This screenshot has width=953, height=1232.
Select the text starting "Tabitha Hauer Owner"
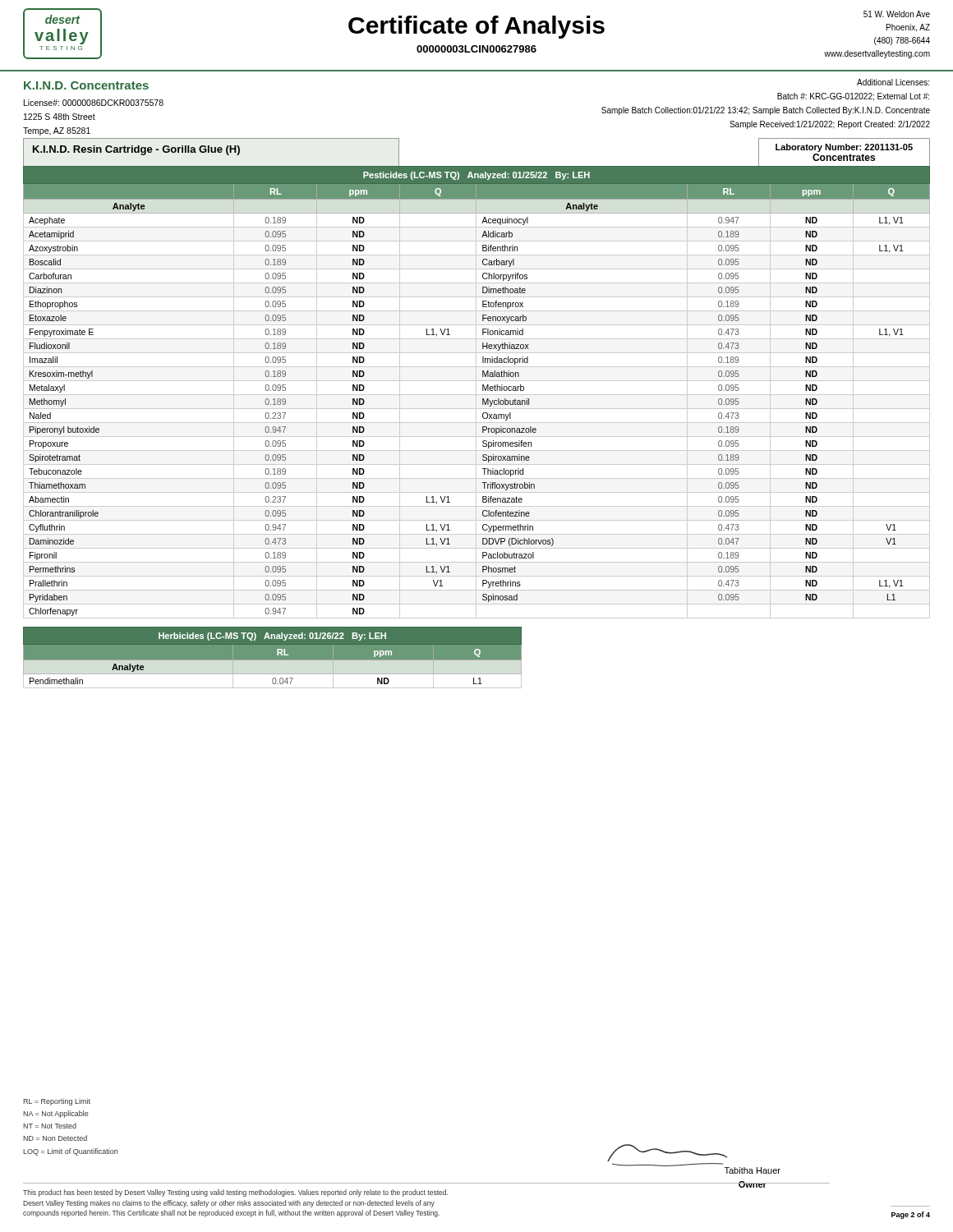tap(752, 1177)
